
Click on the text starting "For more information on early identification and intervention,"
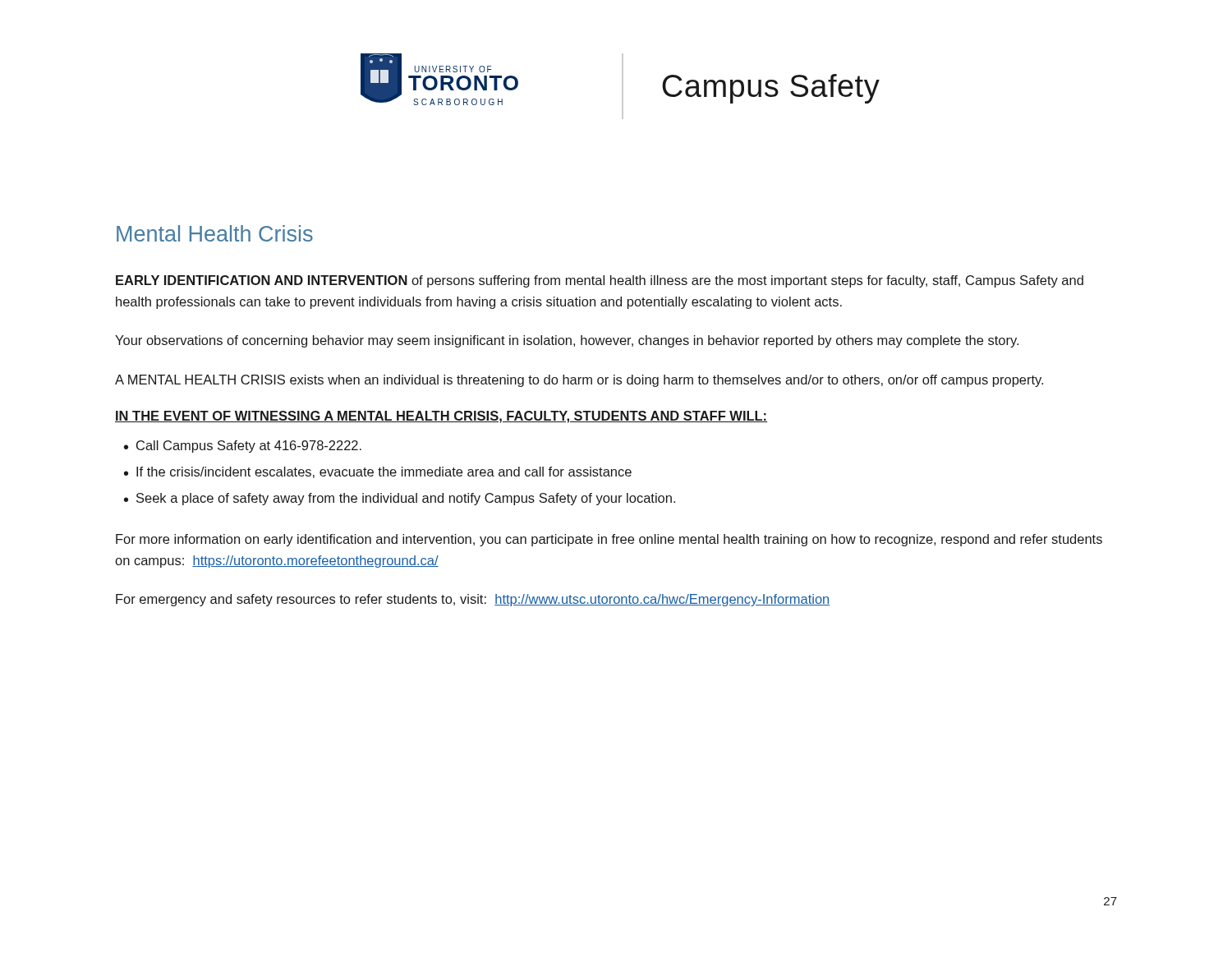[x=609, y=550]
